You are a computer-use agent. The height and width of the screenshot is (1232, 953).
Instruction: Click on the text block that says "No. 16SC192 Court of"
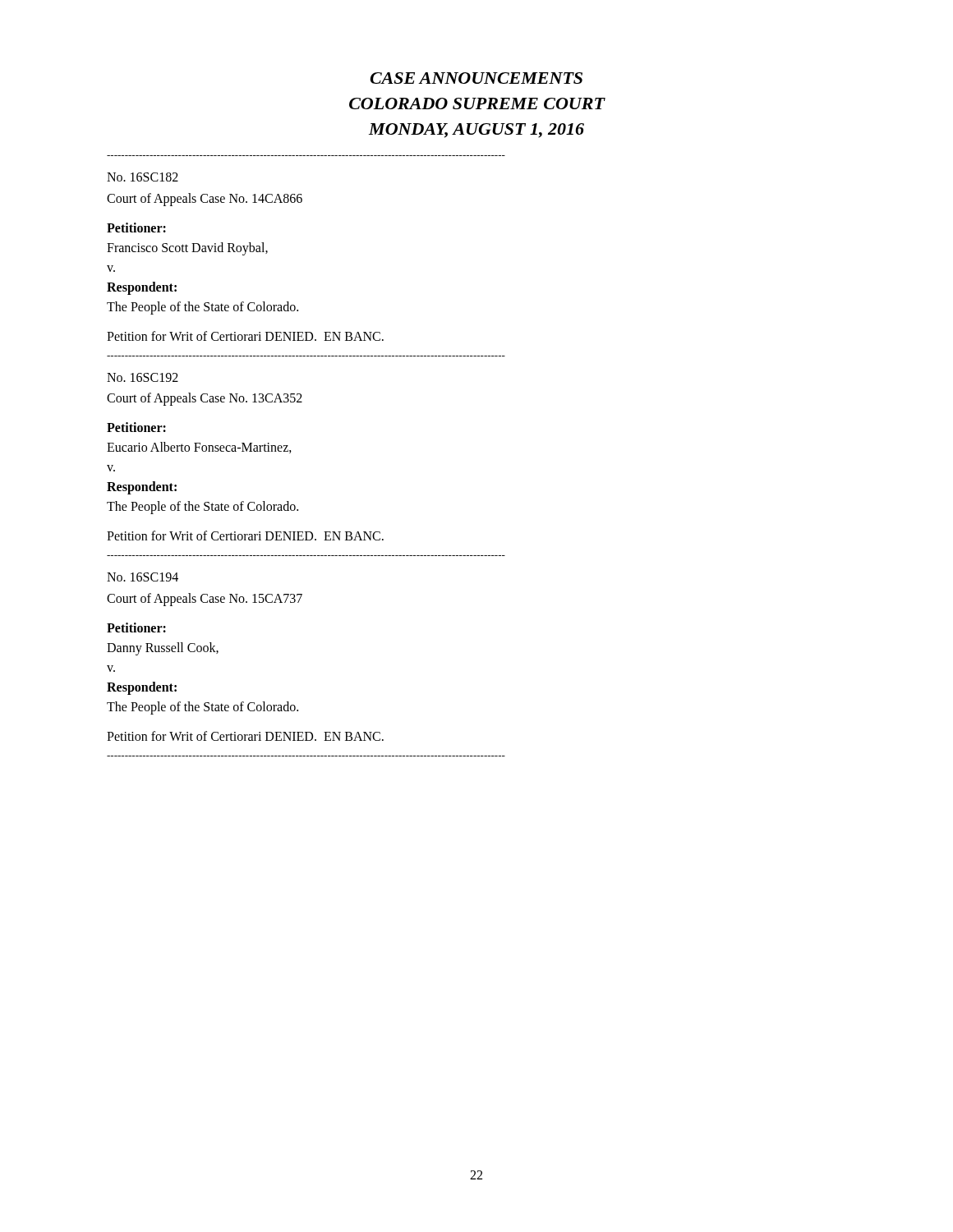click(143, 377)
